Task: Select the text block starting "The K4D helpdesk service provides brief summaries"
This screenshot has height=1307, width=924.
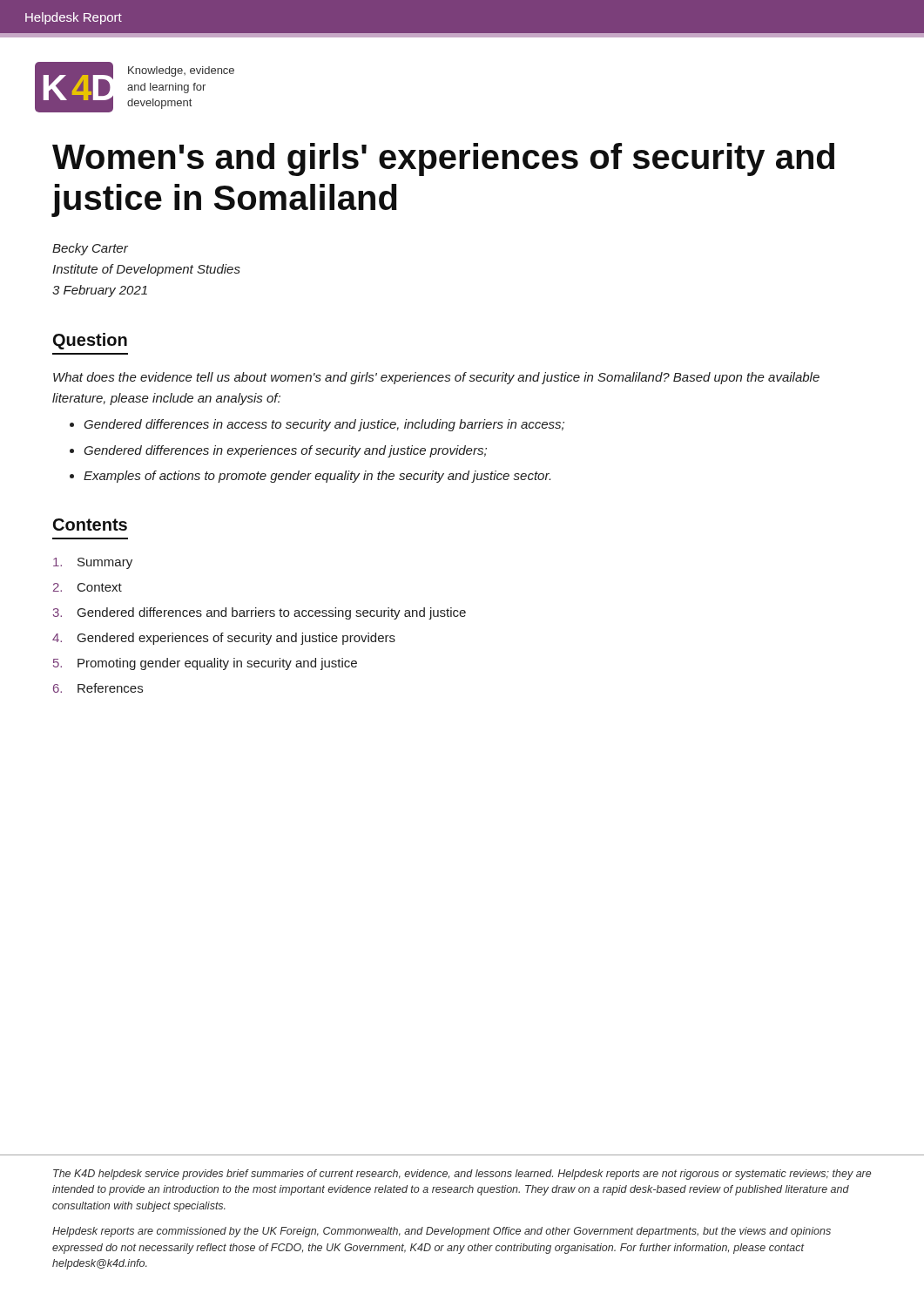Action: coord(462,1190)
